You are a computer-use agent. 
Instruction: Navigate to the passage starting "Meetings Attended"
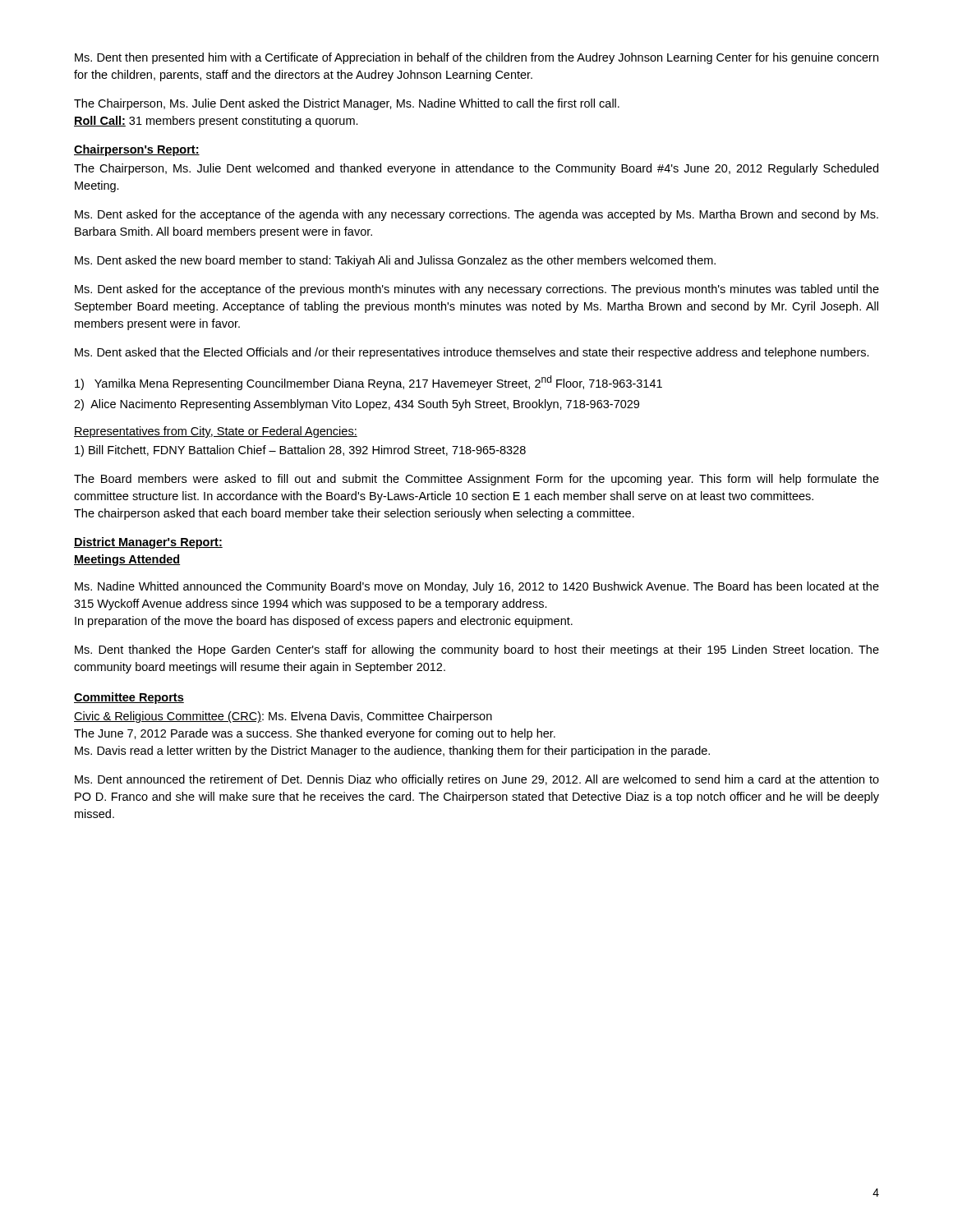pyautogui.click(x=127, y=560)
